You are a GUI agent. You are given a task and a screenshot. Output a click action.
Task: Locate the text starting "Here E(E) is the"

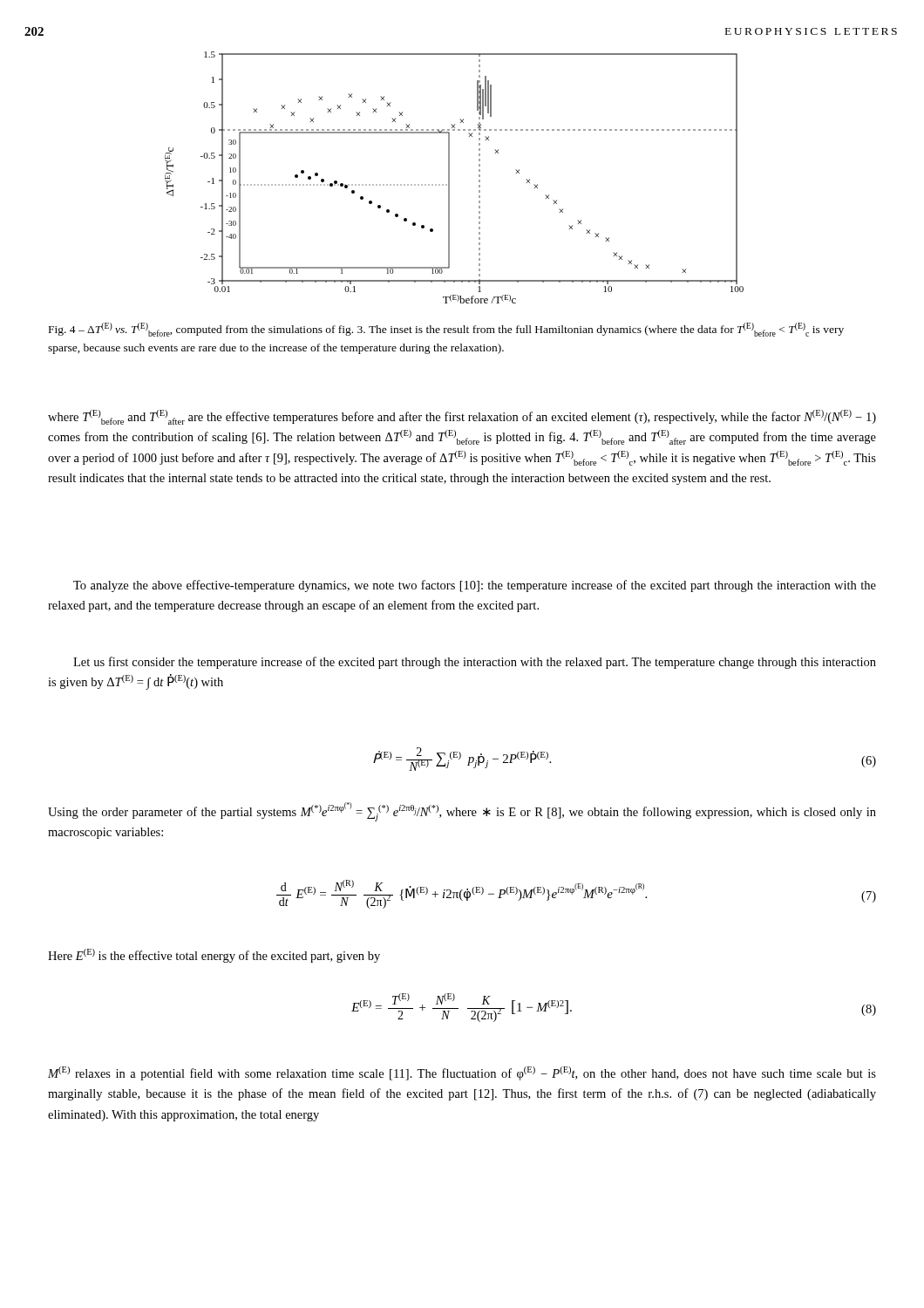[x=214, y=955]
